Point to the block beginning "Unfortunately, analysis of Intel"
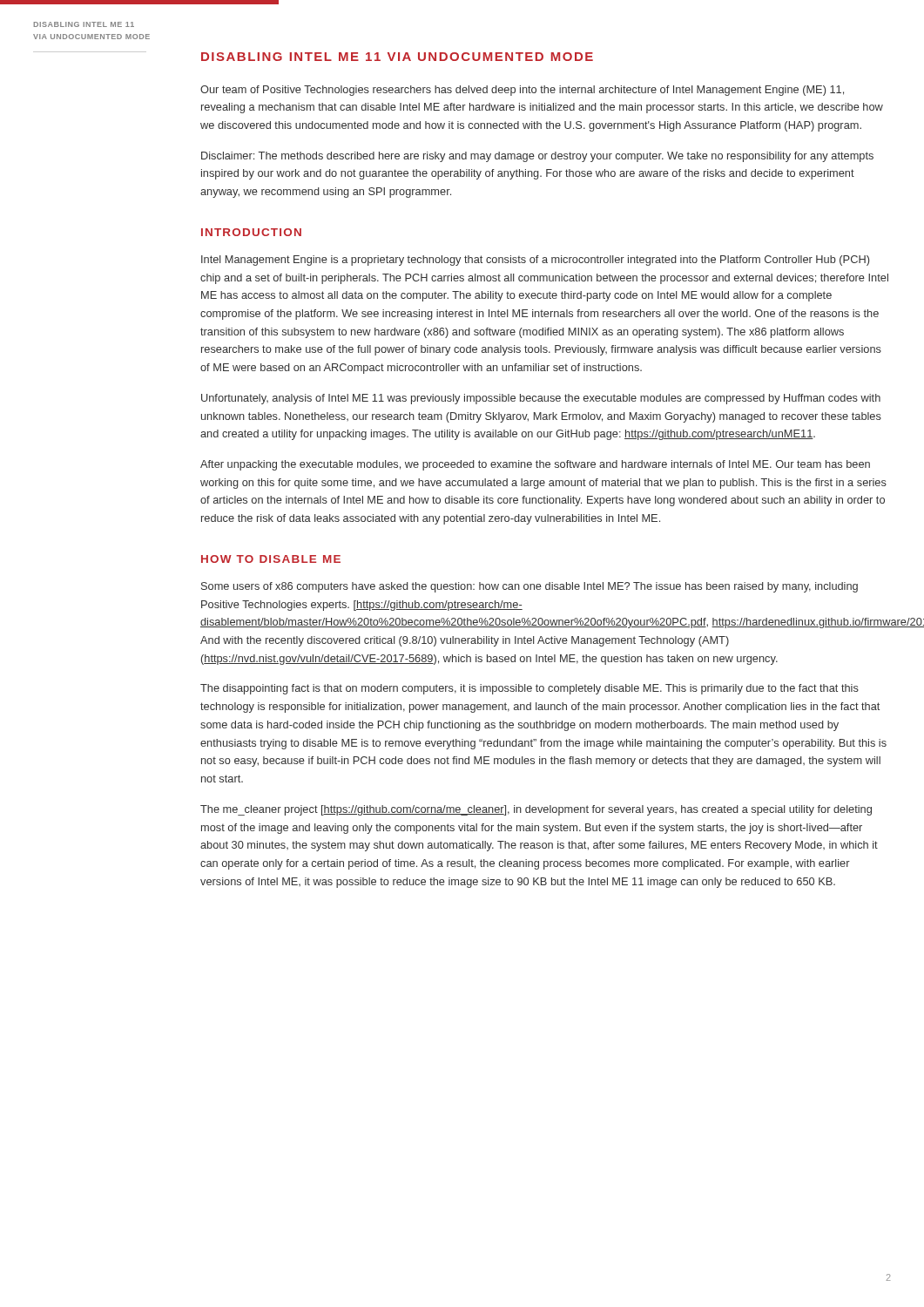The image size is (924, 1307). click(x=541, y=416)
